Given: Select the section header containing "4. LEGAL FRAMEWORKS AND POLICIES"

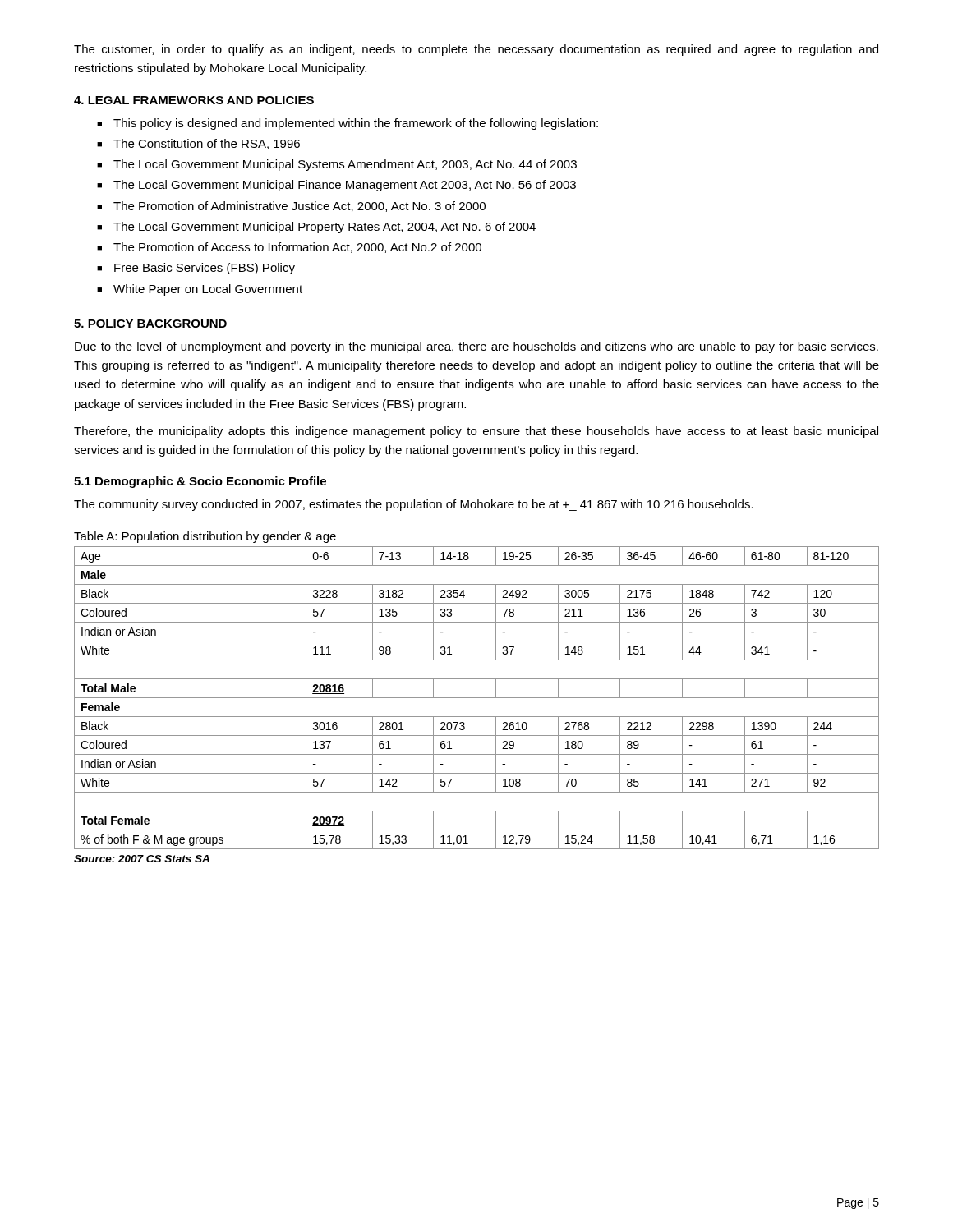Looking at the screenshot, I should pos(194,99).
